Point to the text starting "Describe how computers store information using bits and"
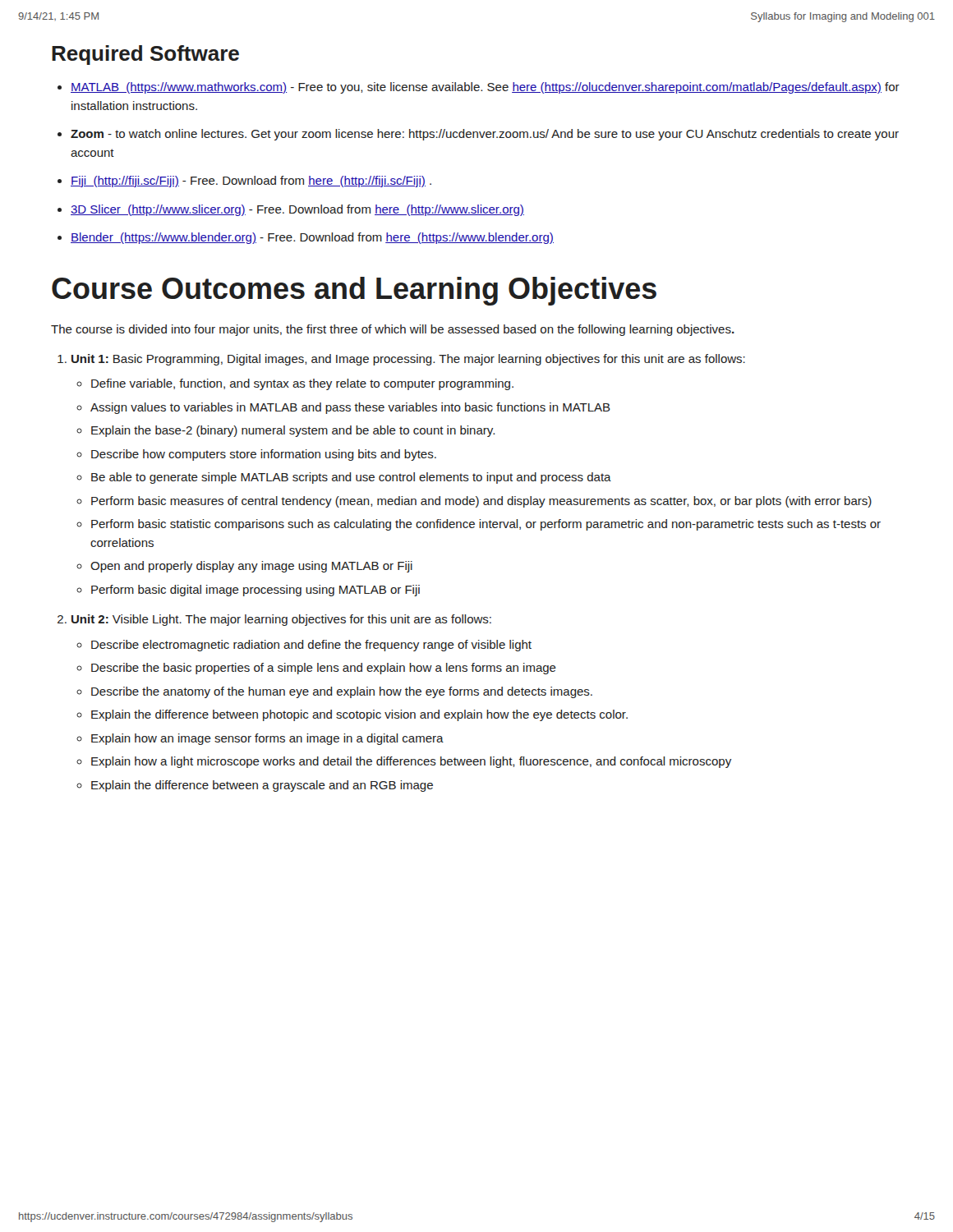This screenshot has height=1232, width=953. pos(264,454)
